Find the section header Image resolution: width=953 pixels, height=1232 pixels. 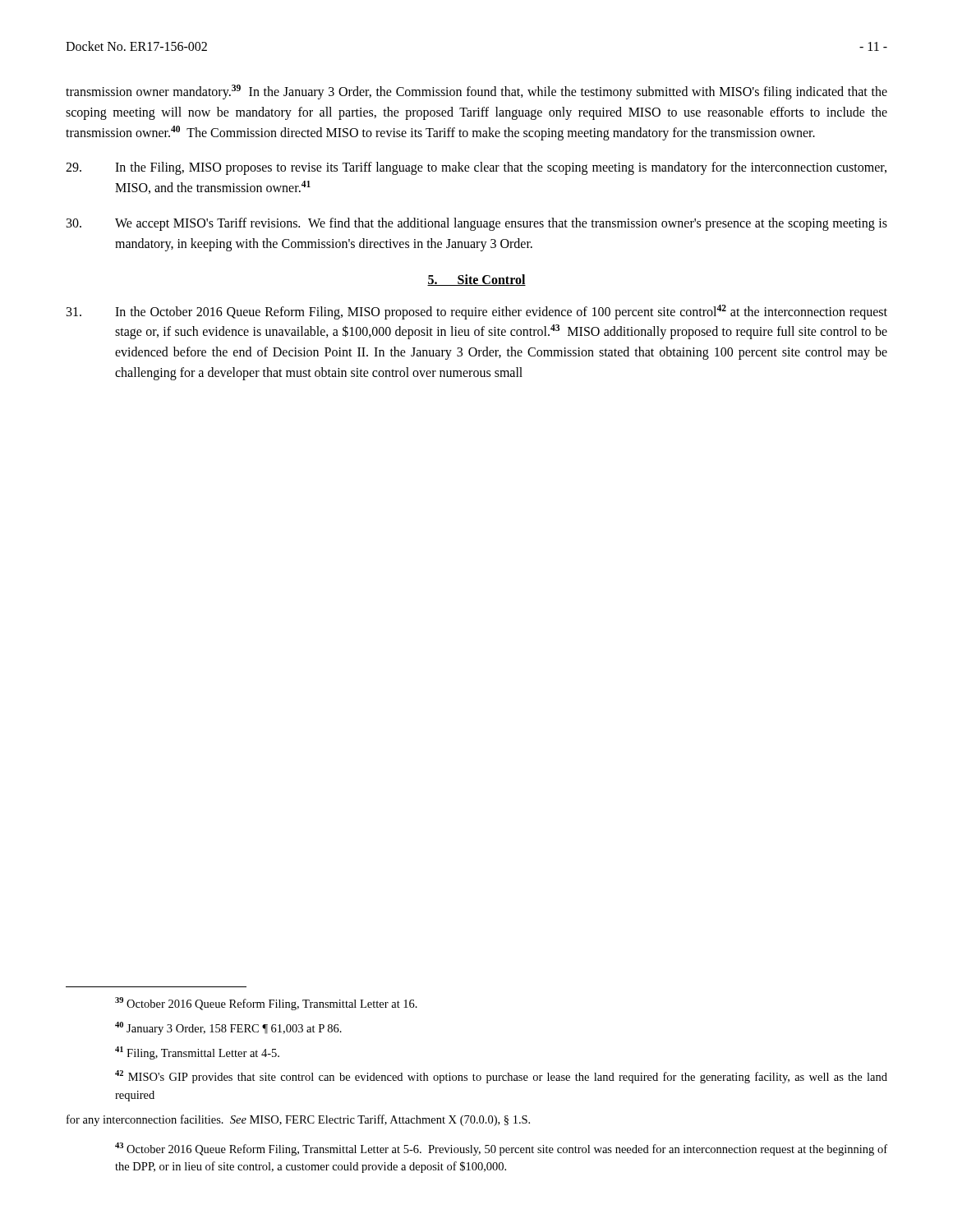[476, 279]
